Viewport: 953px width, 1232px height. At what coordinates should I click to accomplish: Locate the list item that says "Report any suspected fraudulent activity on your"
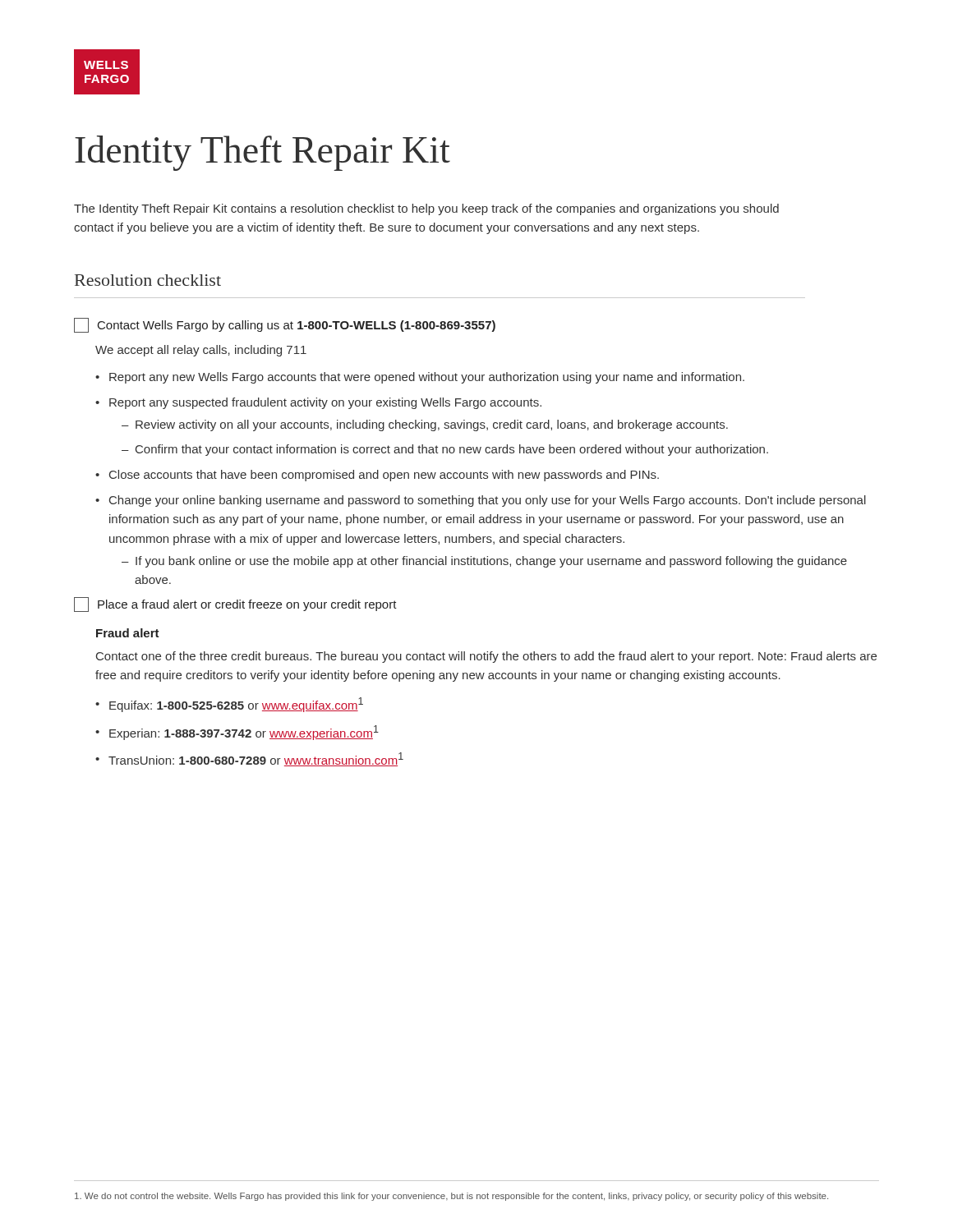pos(487,426)
